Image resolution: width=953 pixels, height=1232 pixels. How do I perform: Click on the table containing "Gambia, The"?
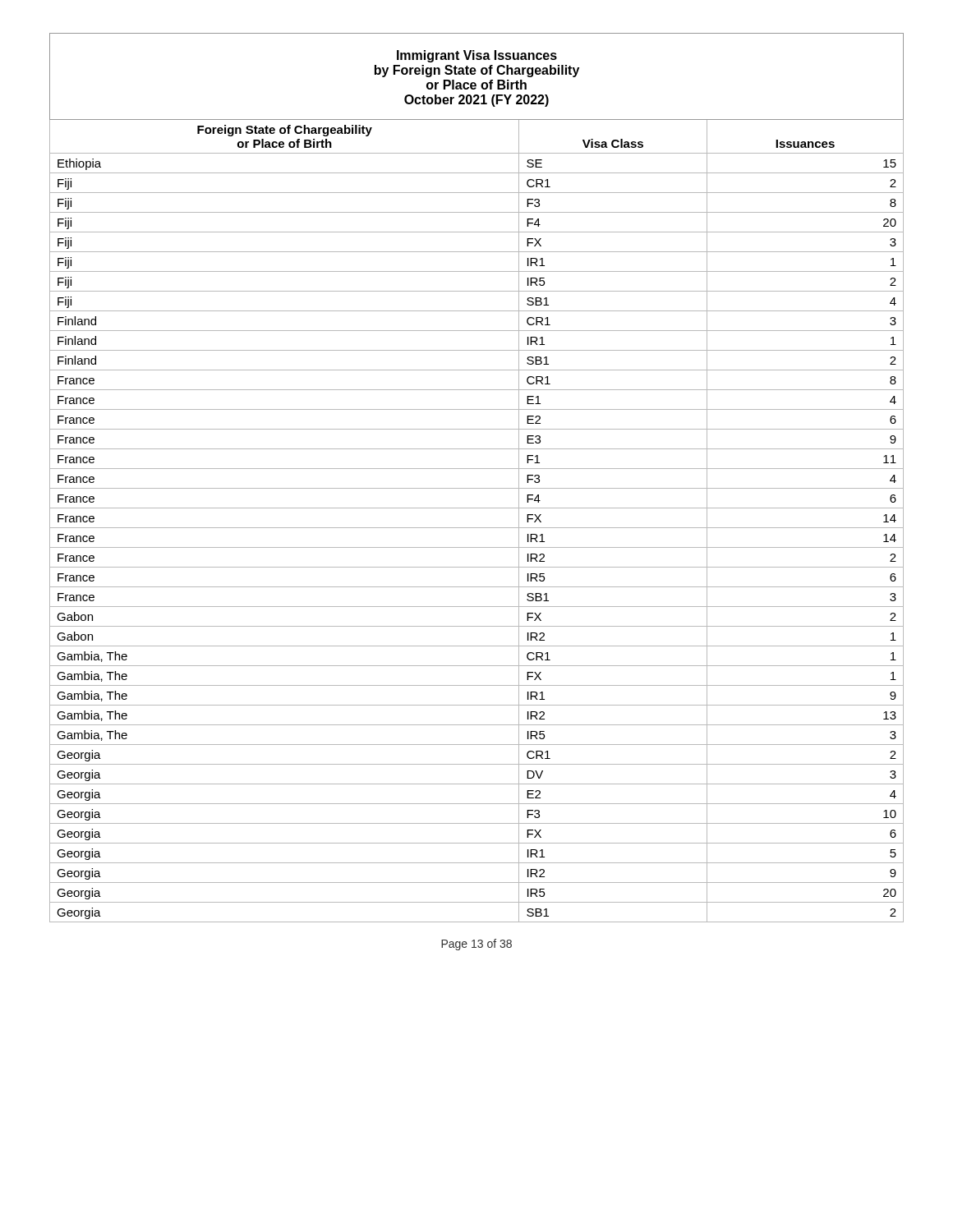[476, 521]
